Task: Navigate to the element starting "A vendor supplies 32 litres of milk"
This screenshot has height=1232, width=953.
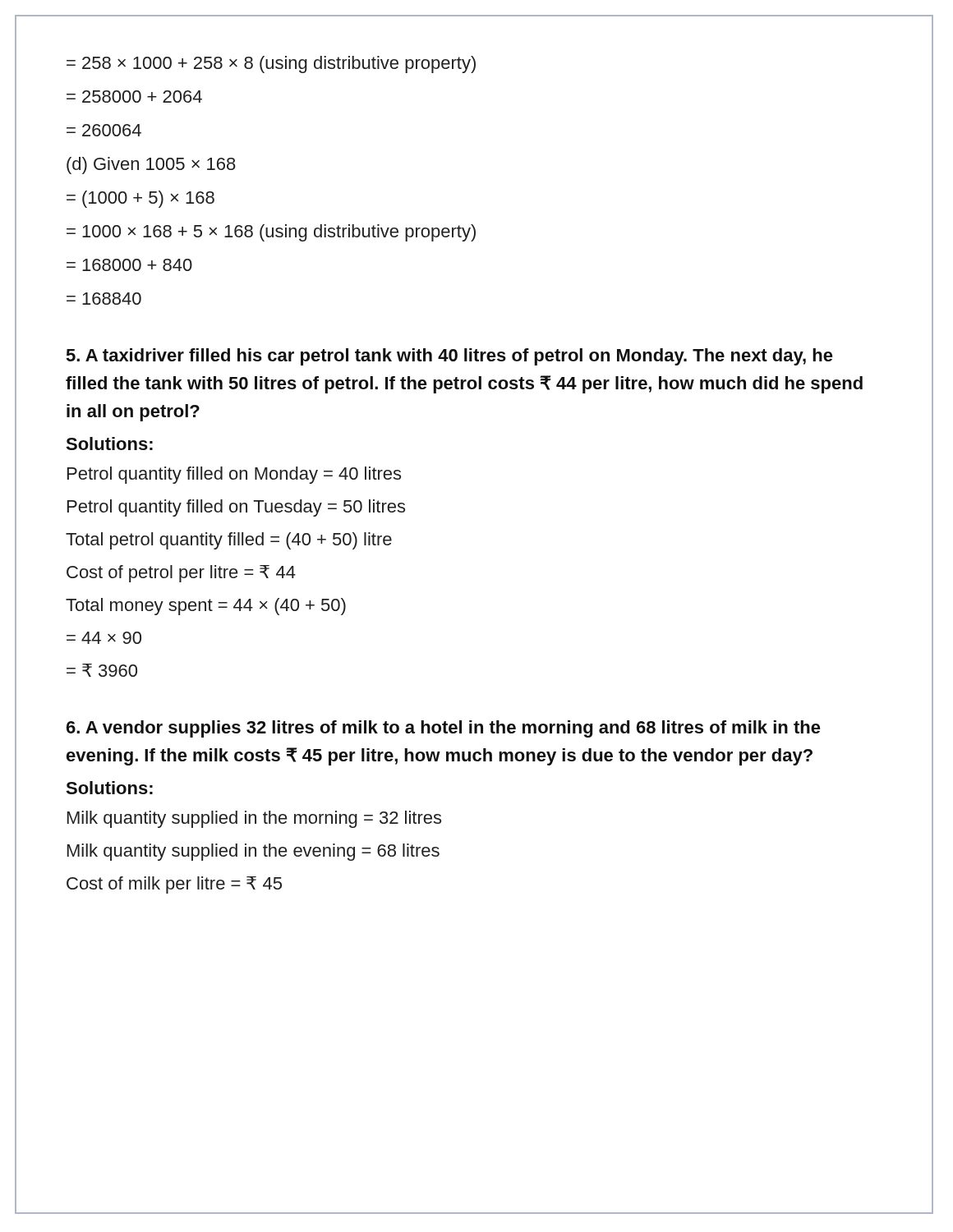Action: (468, 742)
